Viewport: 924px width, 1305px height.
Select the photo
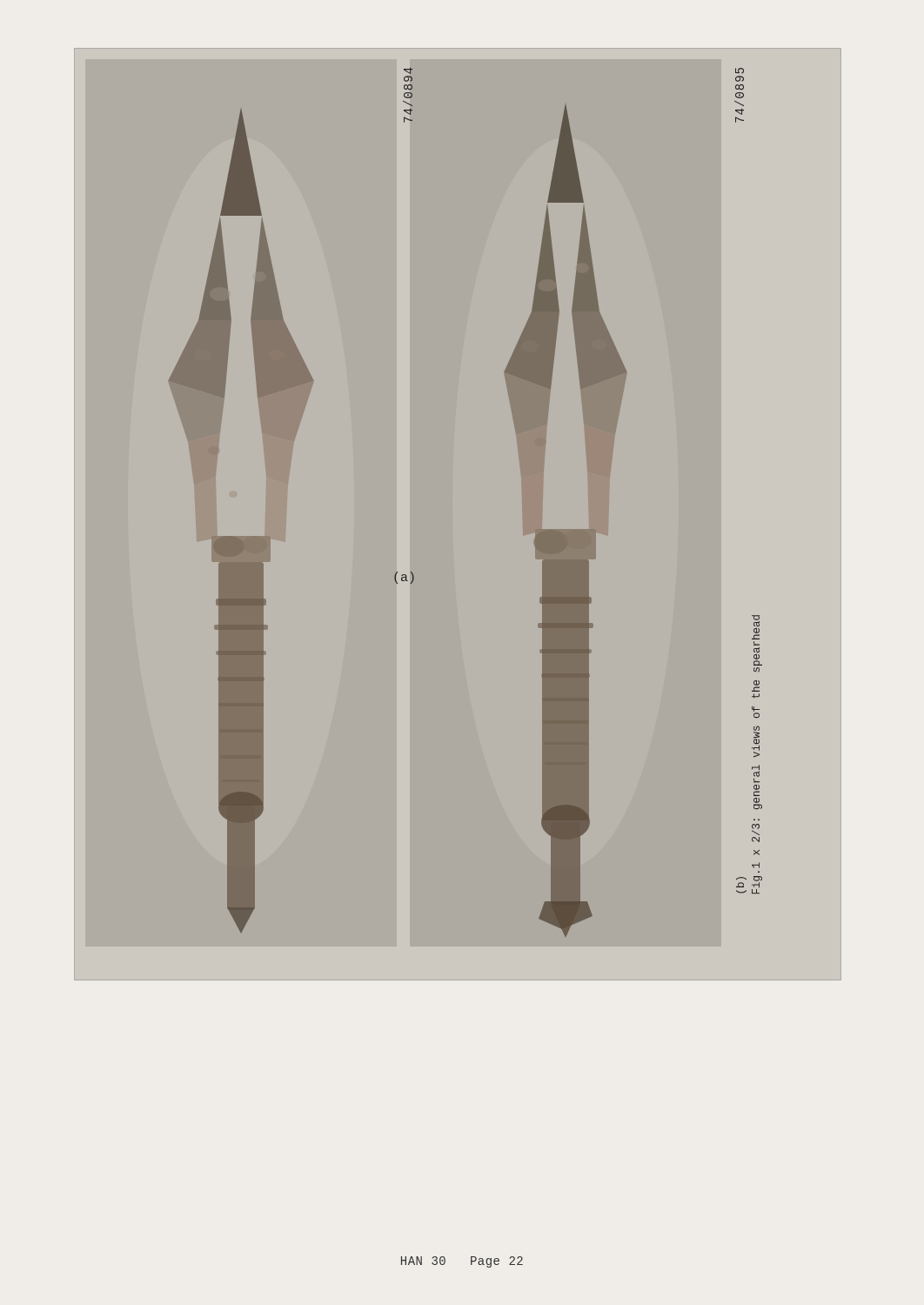(458, 514)
